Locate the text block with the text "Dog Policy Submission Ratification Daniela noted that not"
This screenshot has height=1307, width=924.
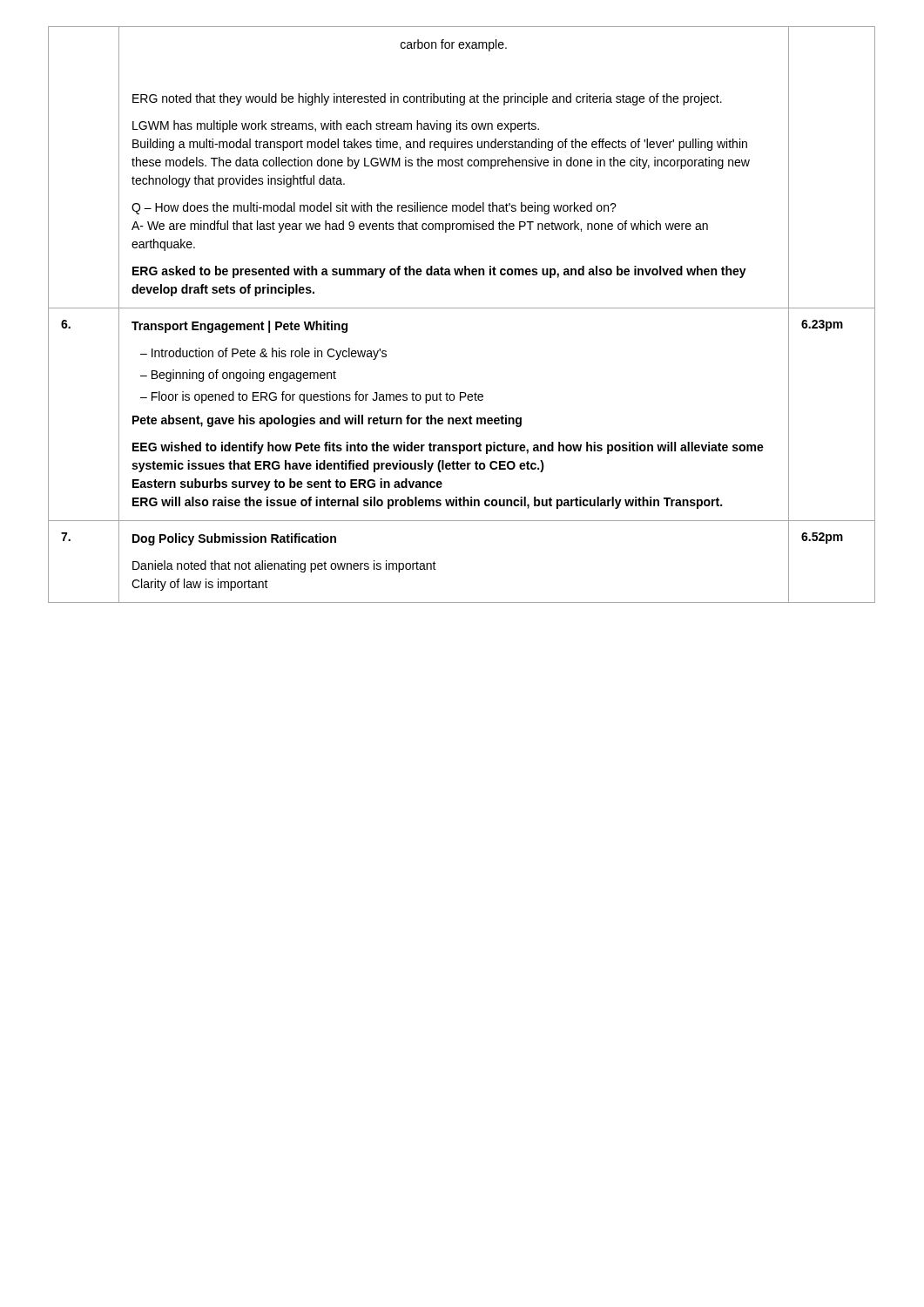pos(234,539)
